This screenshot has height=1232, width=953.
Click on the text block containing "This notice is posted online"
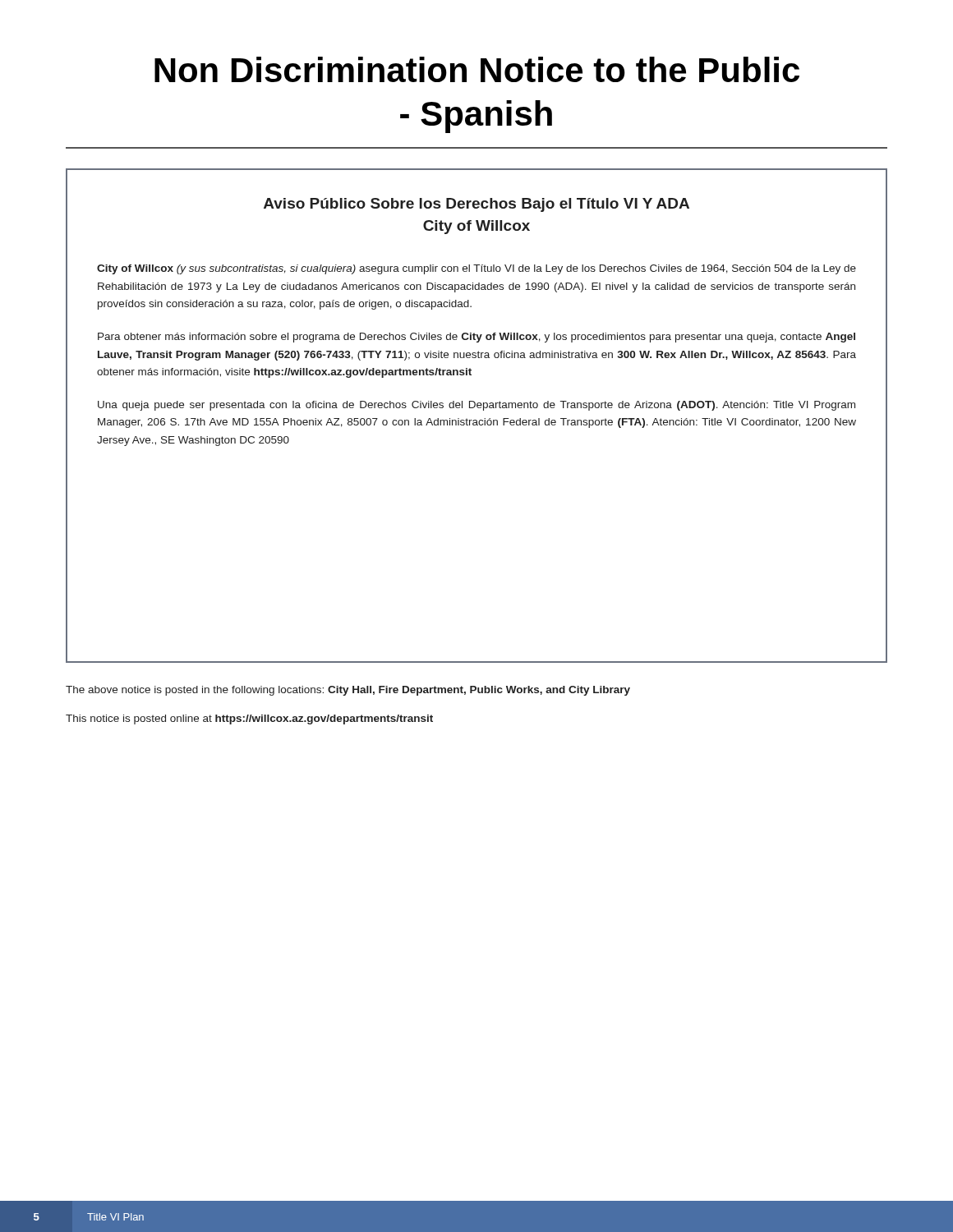tap(249, 718)
